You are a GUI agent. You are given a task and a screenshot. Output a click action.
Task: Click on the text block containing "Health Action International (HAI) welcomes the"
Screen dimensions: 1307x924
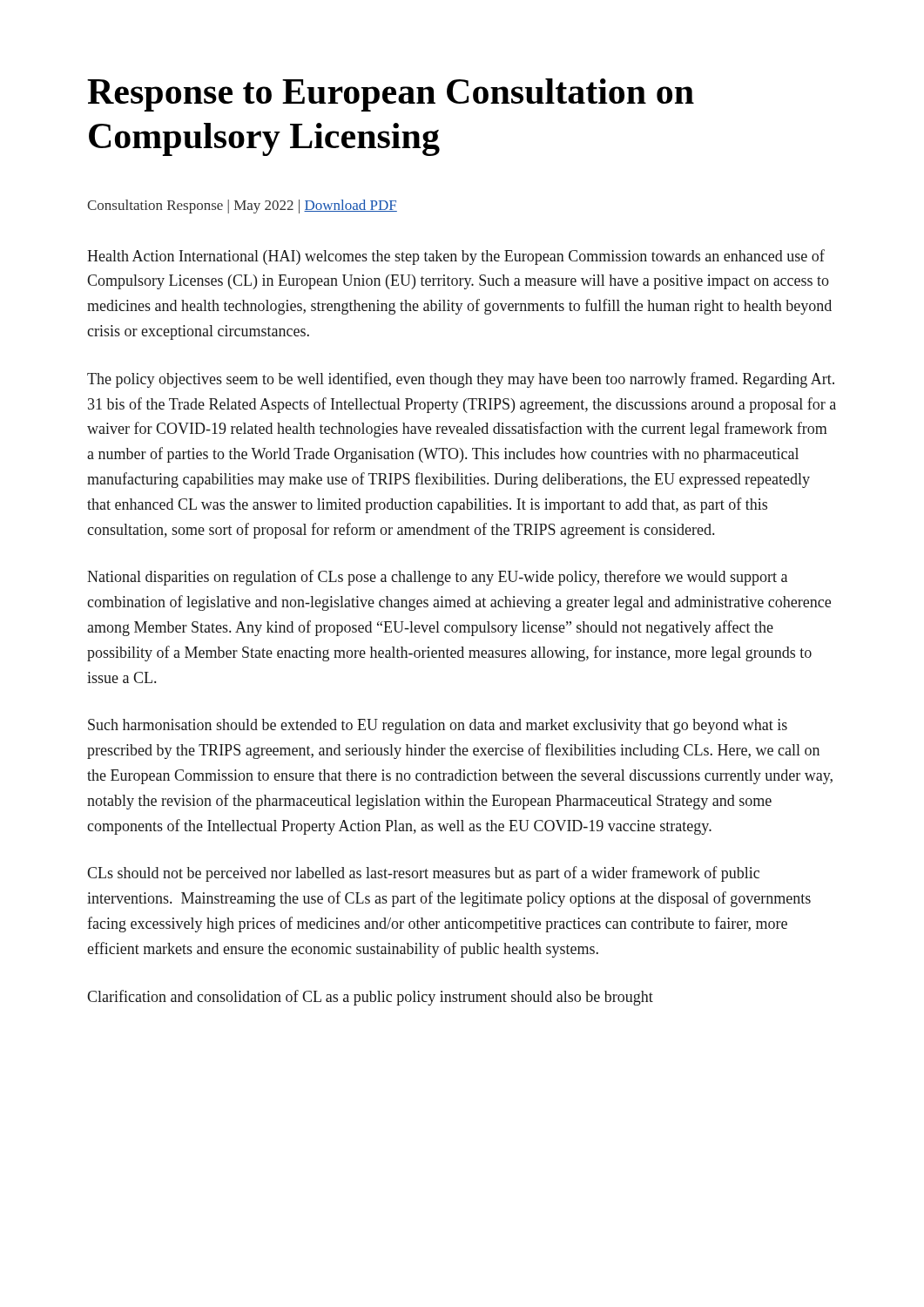coord(460,293)
